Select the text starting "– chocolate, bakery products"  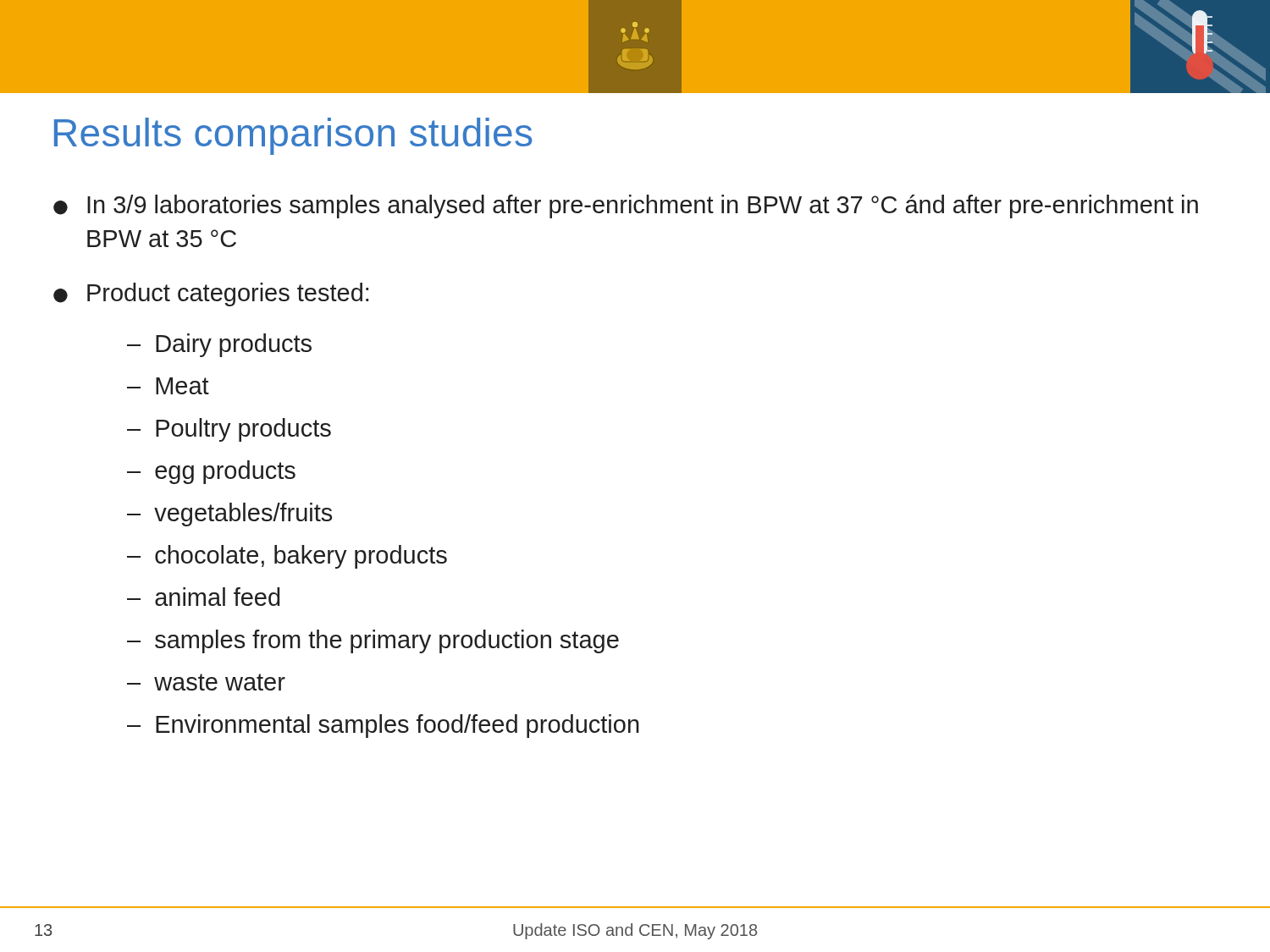287,555
